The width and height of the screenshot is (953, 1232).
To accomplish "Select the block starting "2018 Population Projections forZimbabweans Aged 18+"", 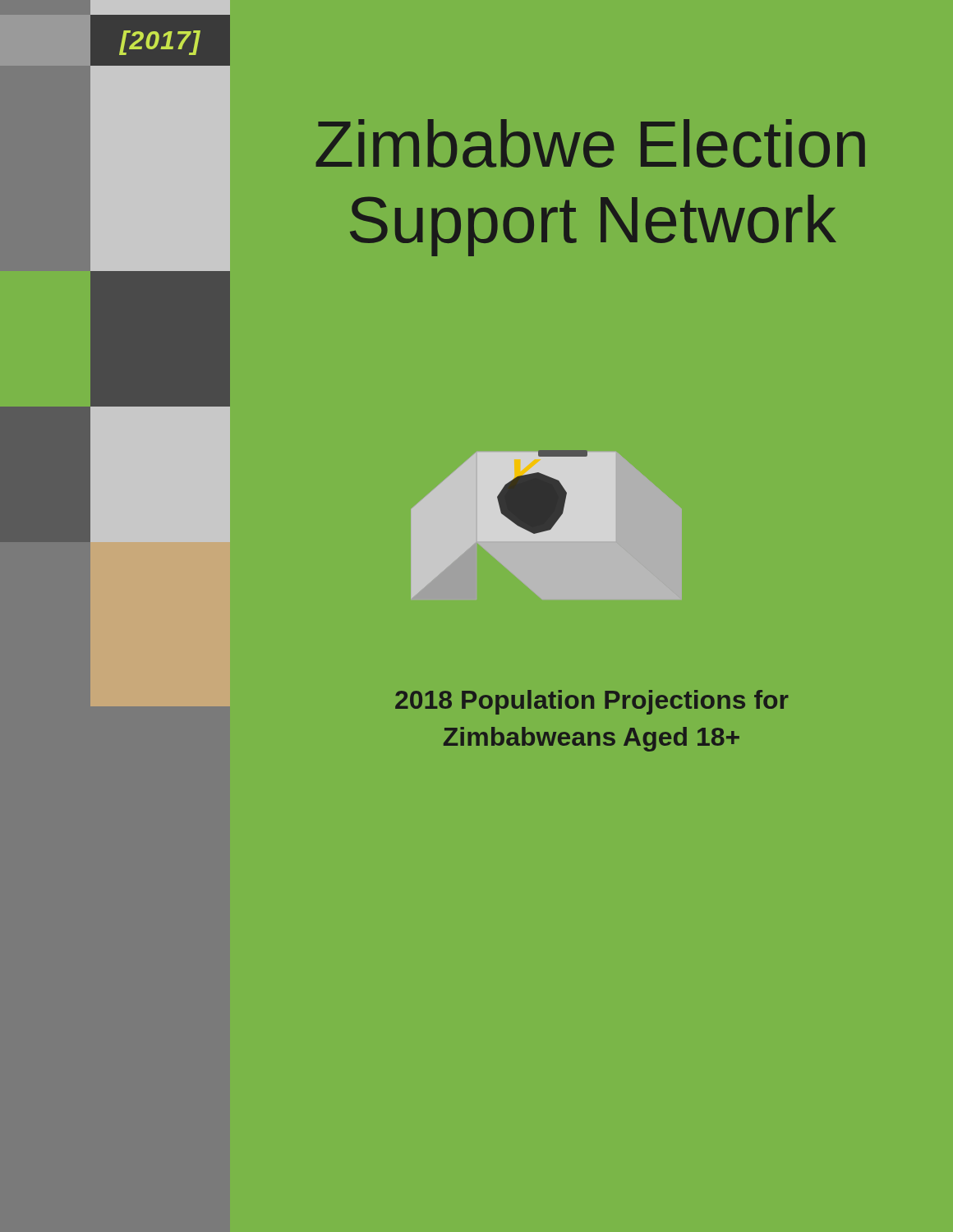I will click(592, 719).
